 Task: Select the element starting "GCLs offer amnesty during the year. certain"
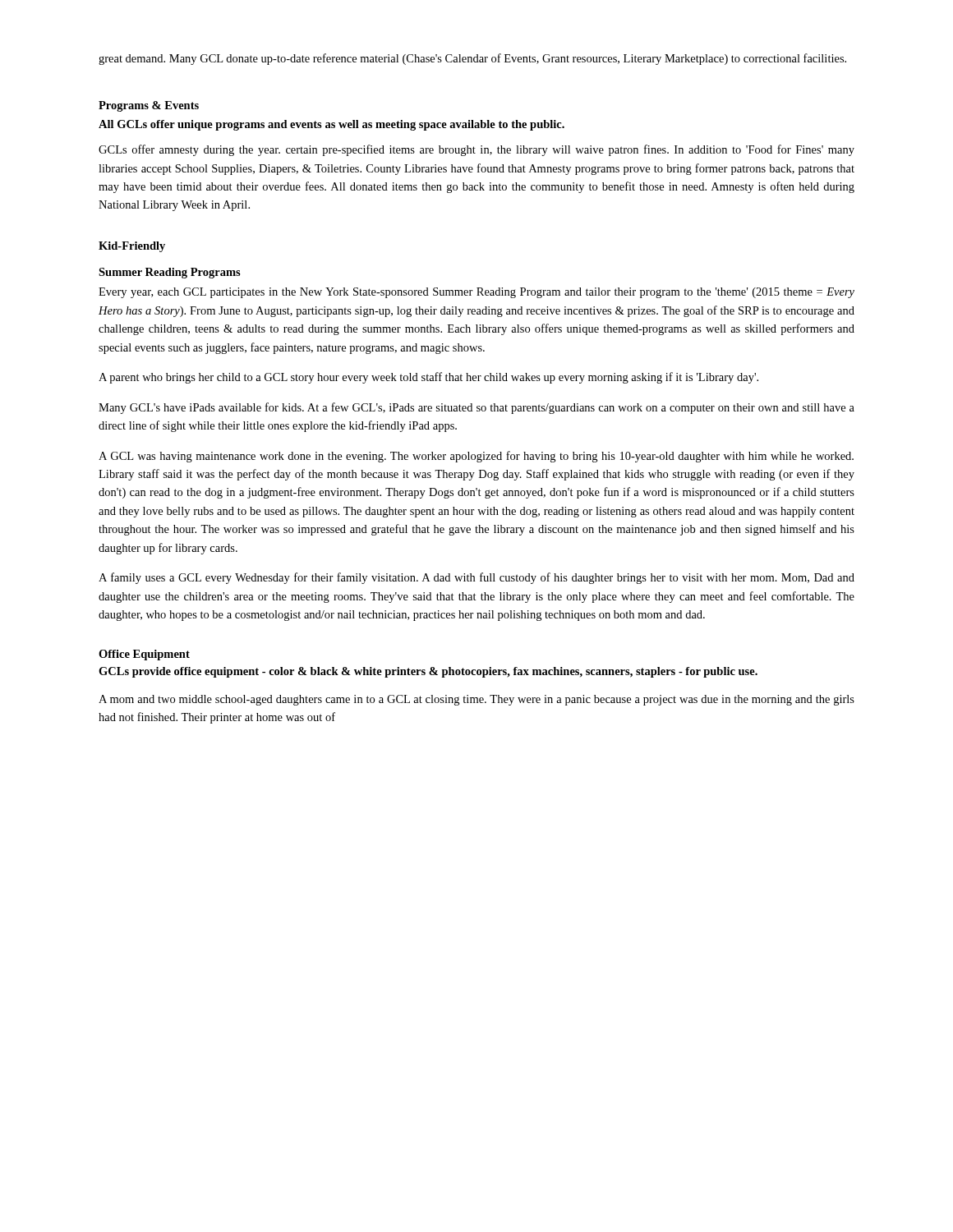476,177
